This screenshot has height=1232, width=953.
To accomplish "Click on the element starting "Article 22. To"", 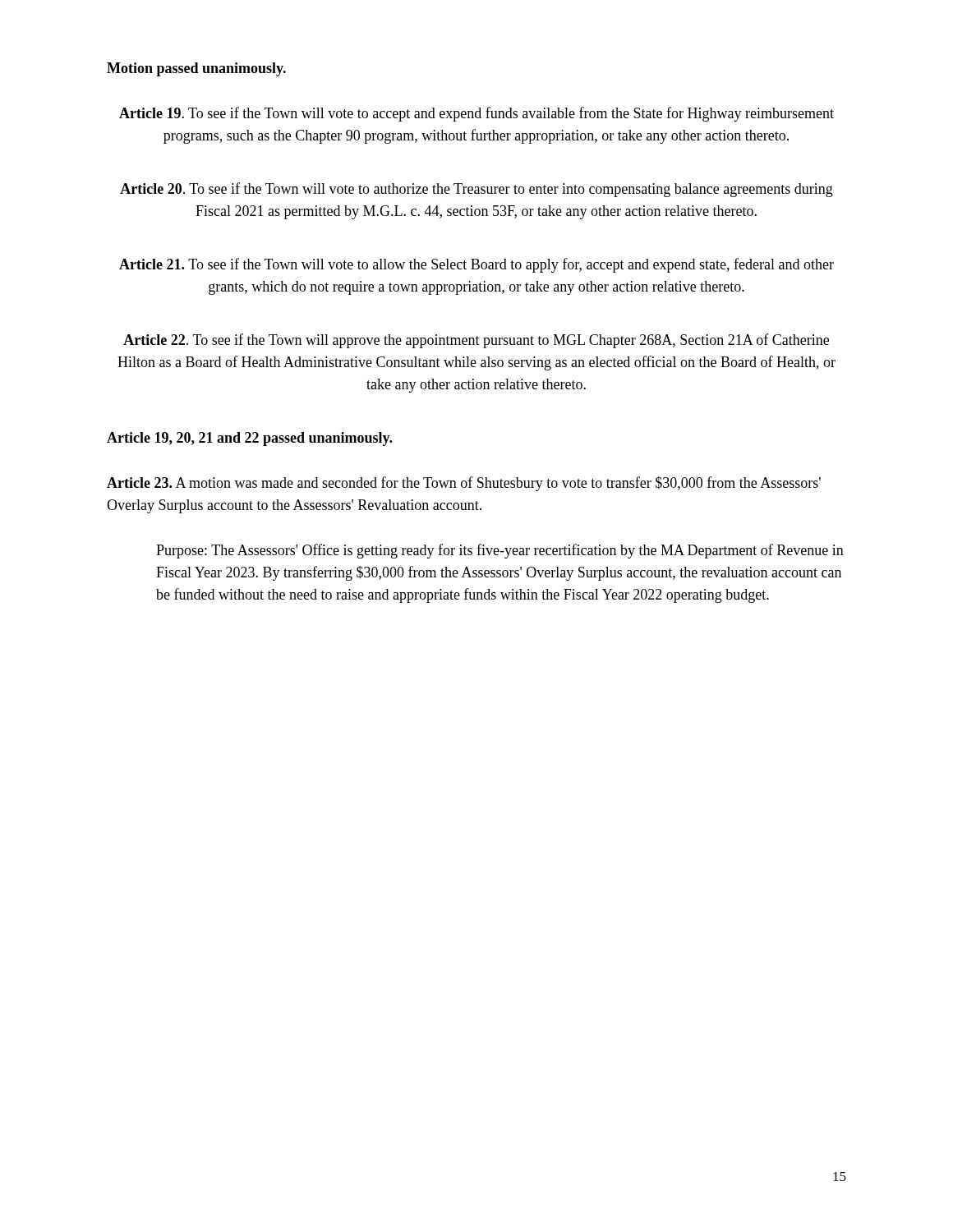I will coord(476,362).
